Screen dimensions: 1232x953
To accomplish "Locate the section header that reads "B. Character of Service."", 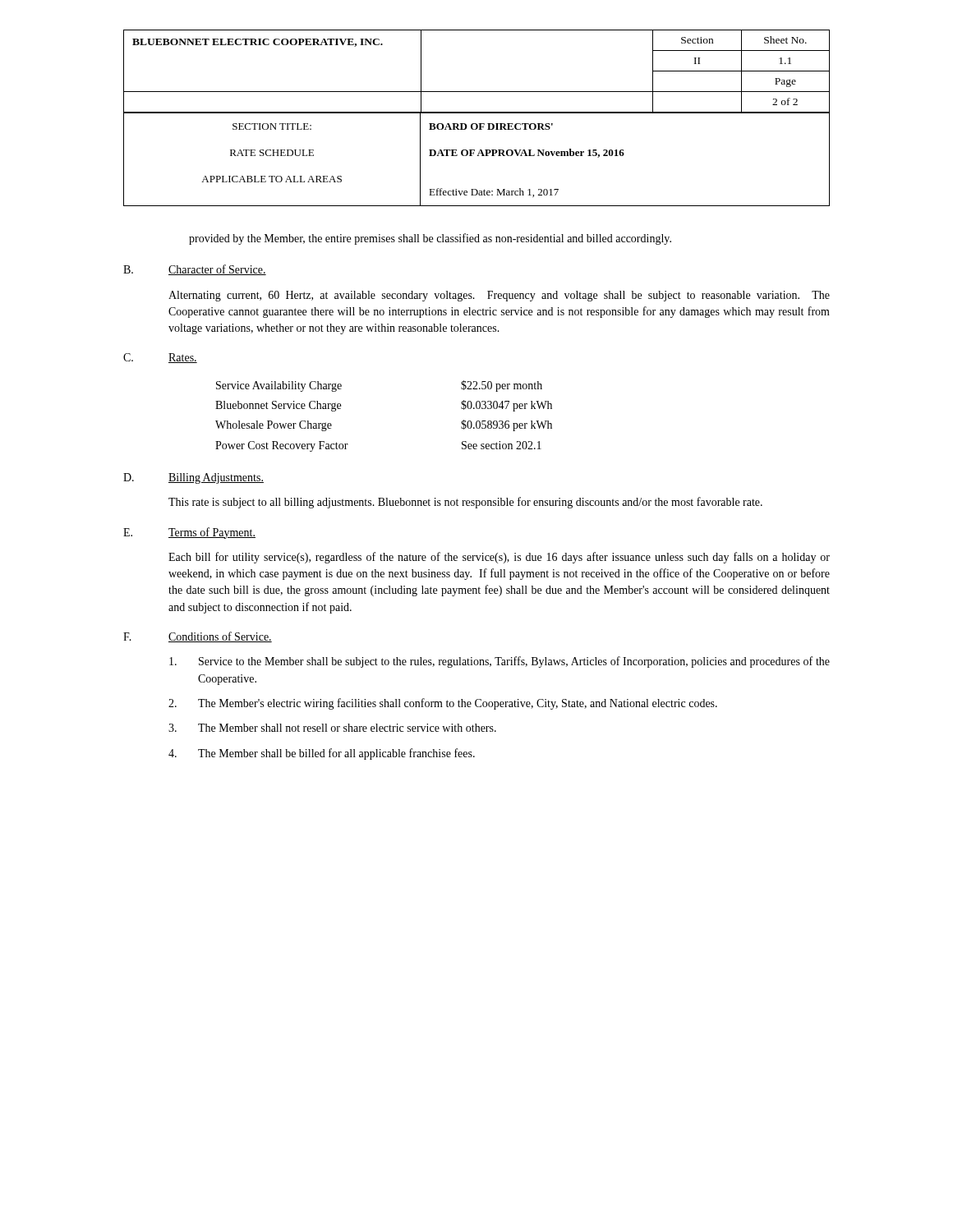I will coord(195,271).
